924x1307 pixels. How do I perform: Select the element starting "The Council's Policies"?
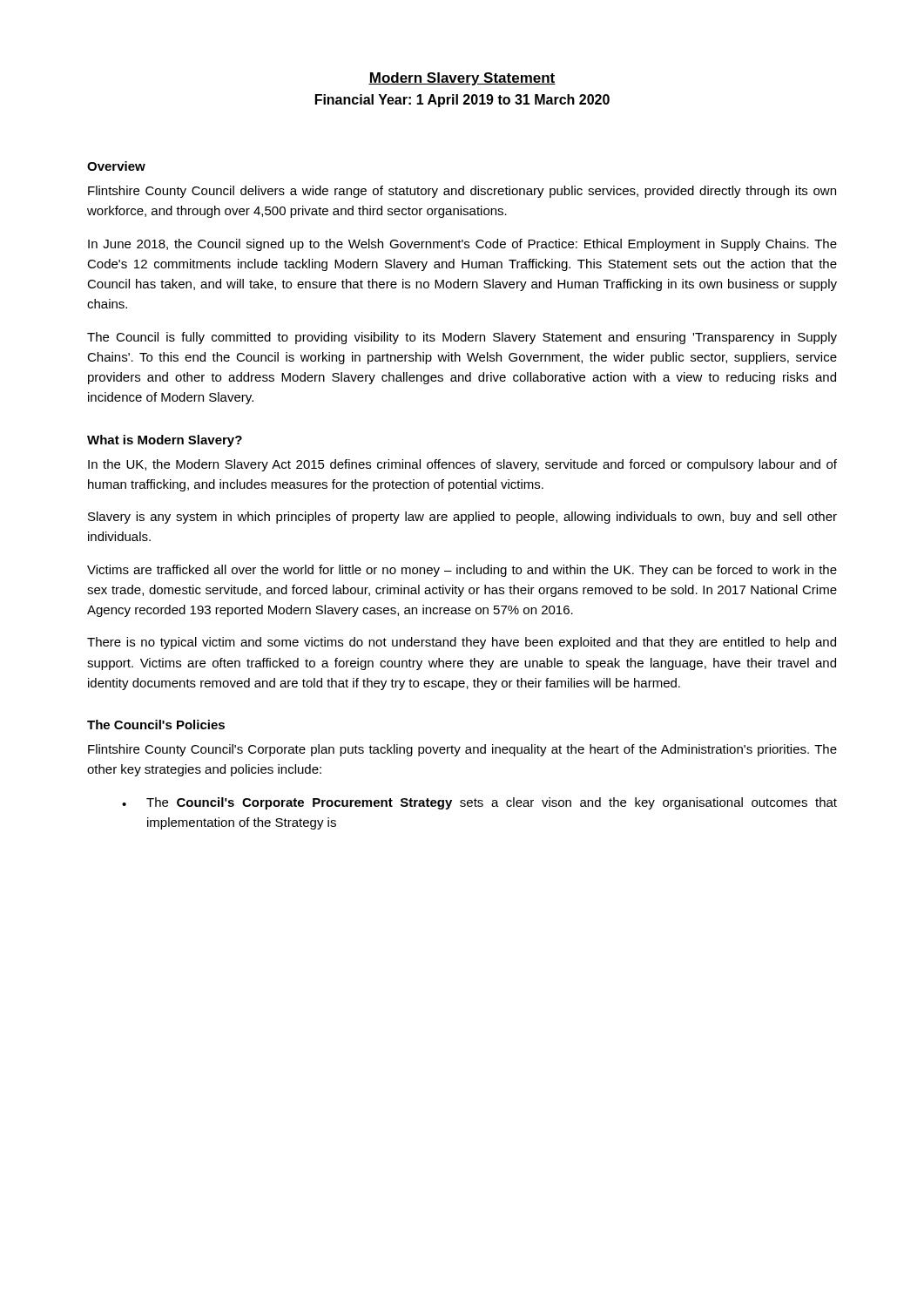click(x=156, y=725)
